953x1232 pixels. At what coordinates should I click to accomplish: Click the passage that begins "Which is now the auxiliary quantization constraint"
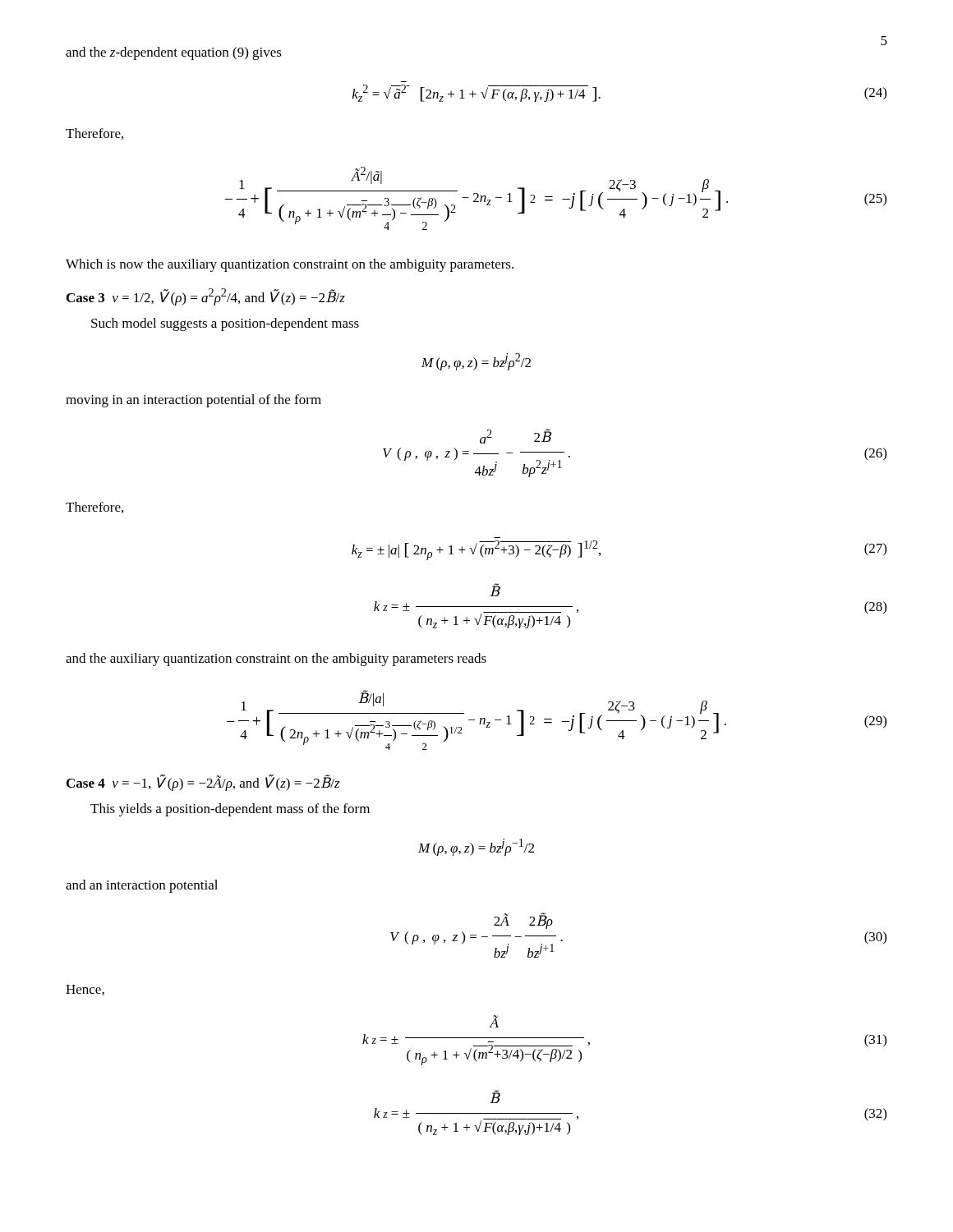click(x=290, y=264)
